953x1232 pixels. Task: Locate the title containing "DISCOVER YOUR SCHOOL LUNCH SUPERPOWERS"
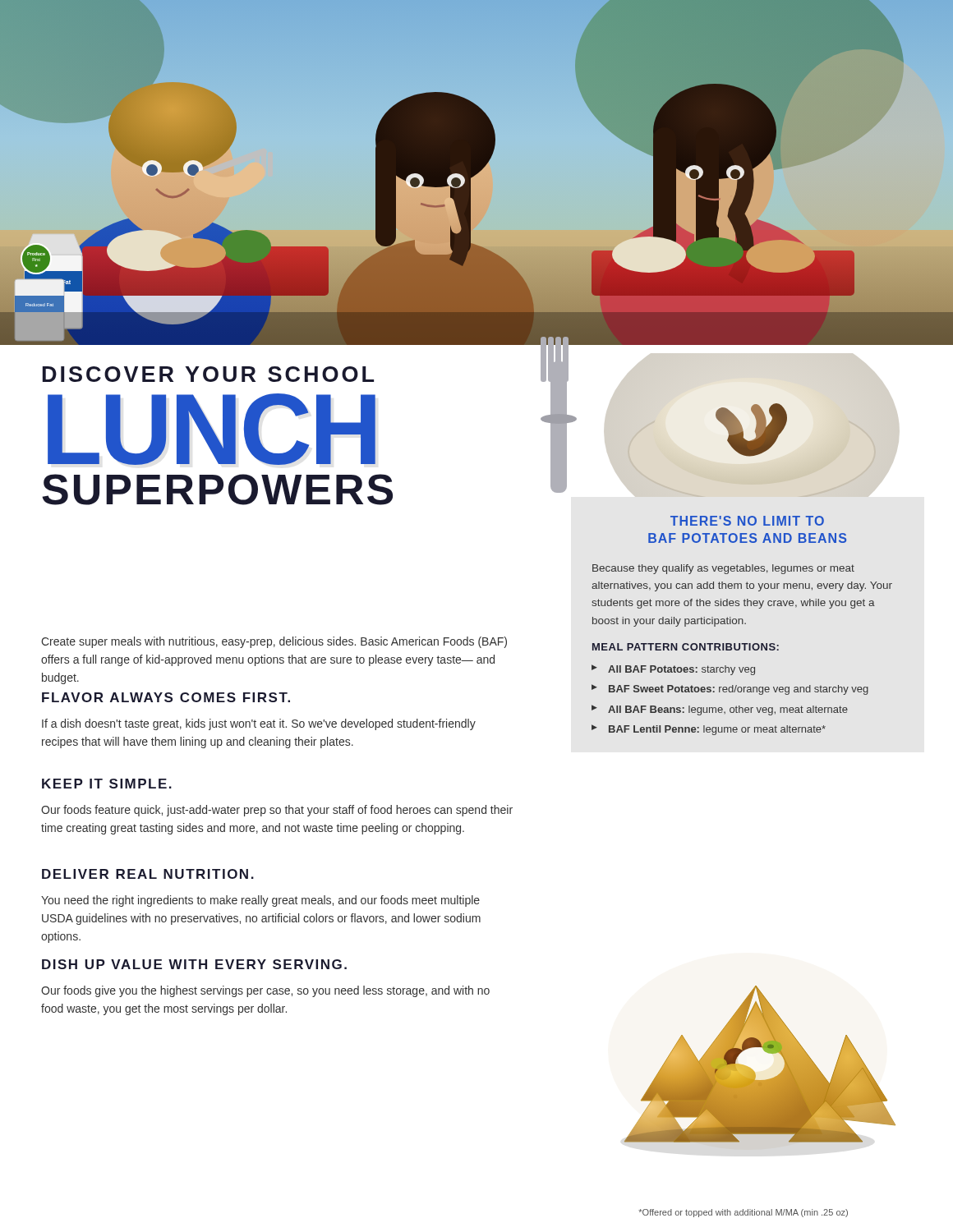[x=290, y=436]
